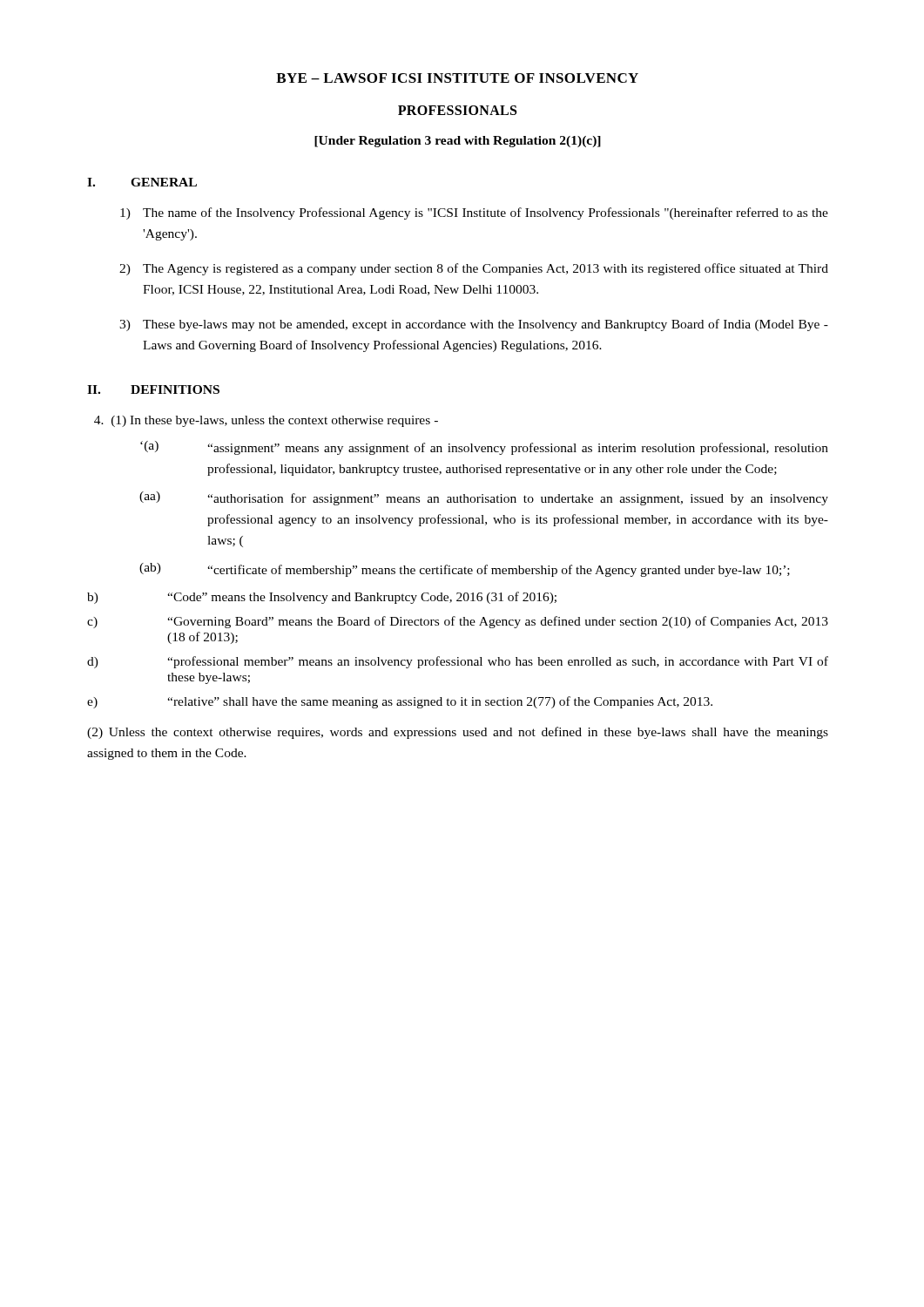Select the list item with the text "e) “relative” shall have the same"

458,702
